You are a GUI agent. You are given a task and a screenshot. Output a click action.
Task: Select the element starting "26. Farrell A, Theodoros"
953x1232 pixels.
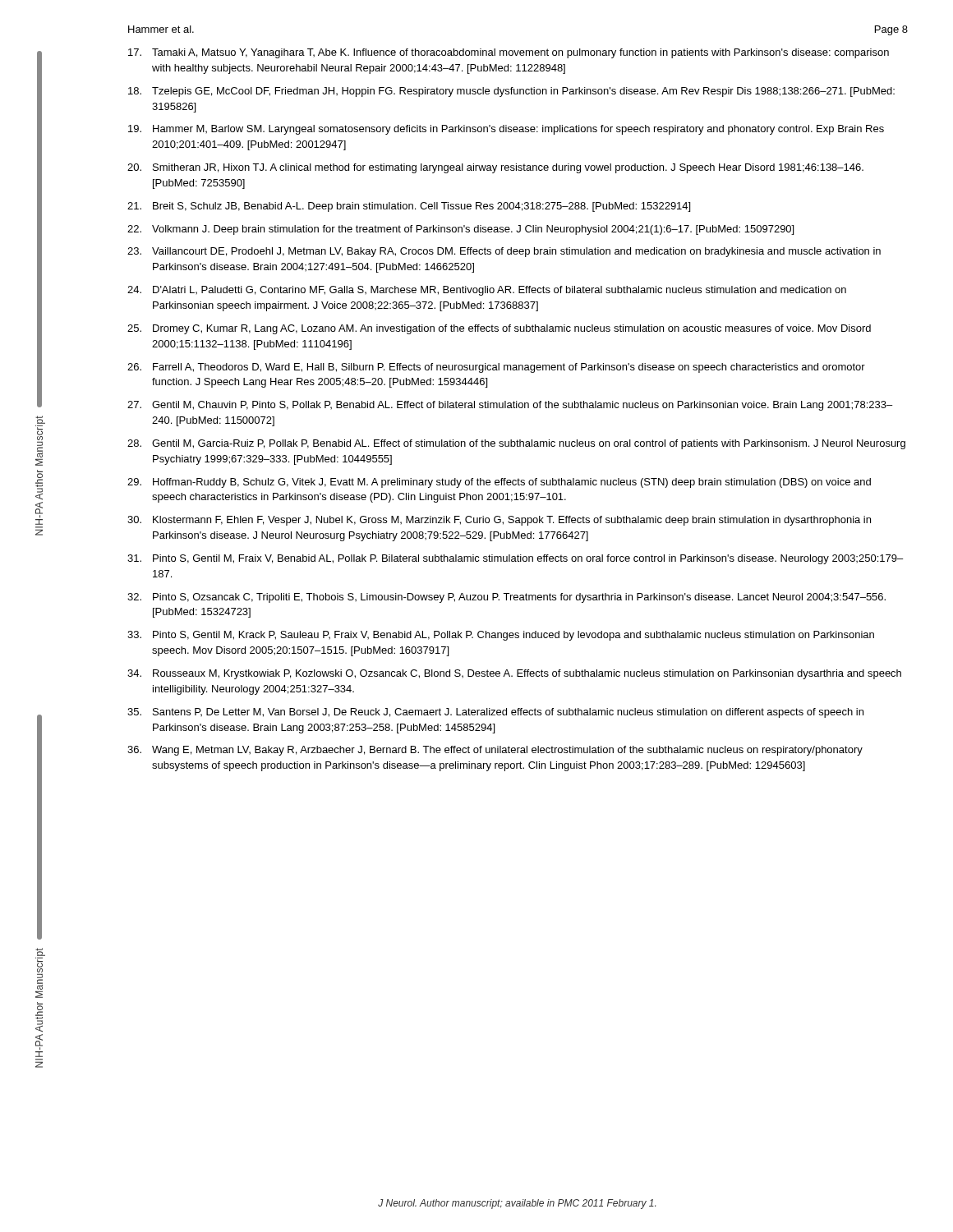(x=518, y=375)
